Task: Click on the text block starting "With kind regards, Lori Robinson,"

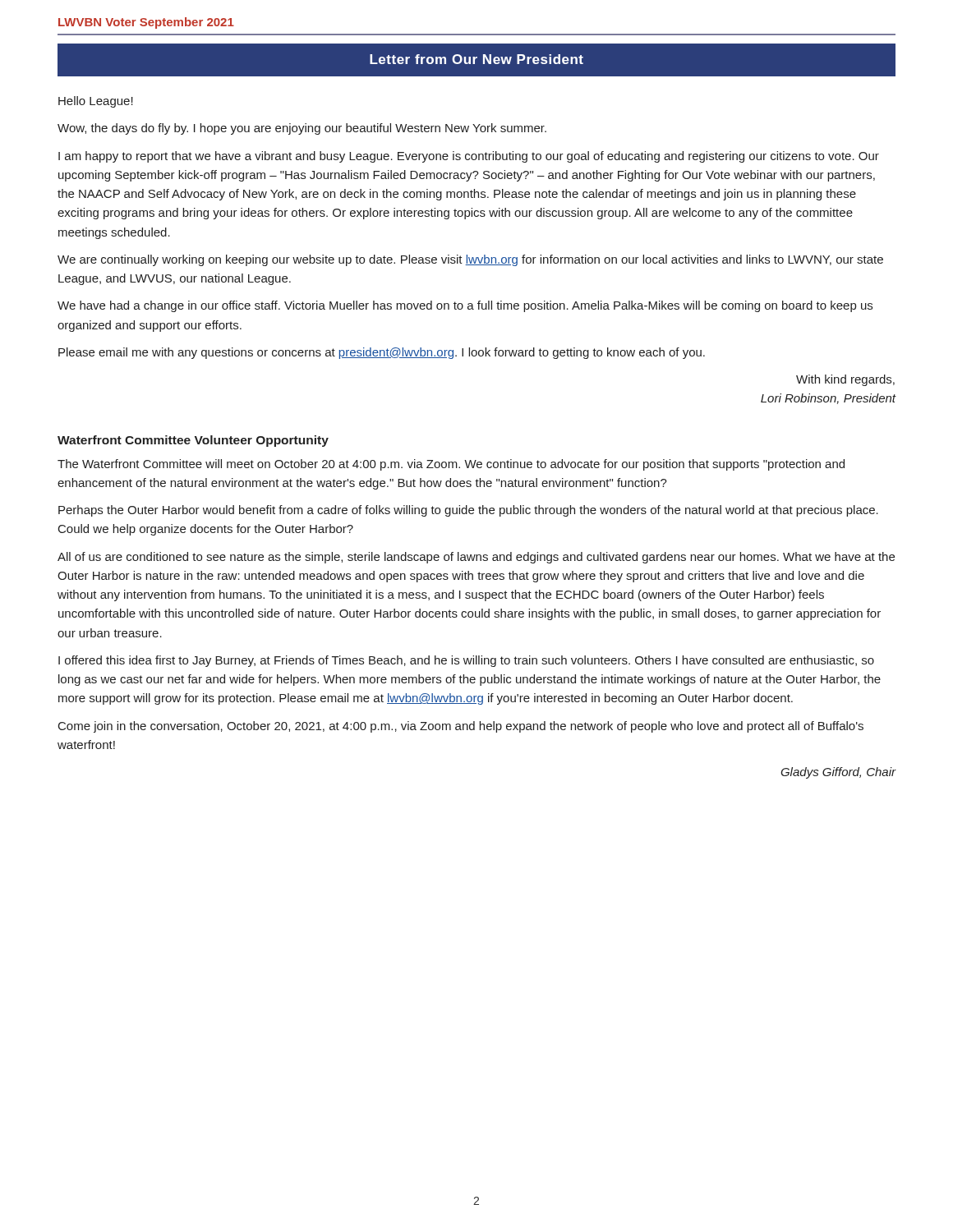Action: point(828,389)
